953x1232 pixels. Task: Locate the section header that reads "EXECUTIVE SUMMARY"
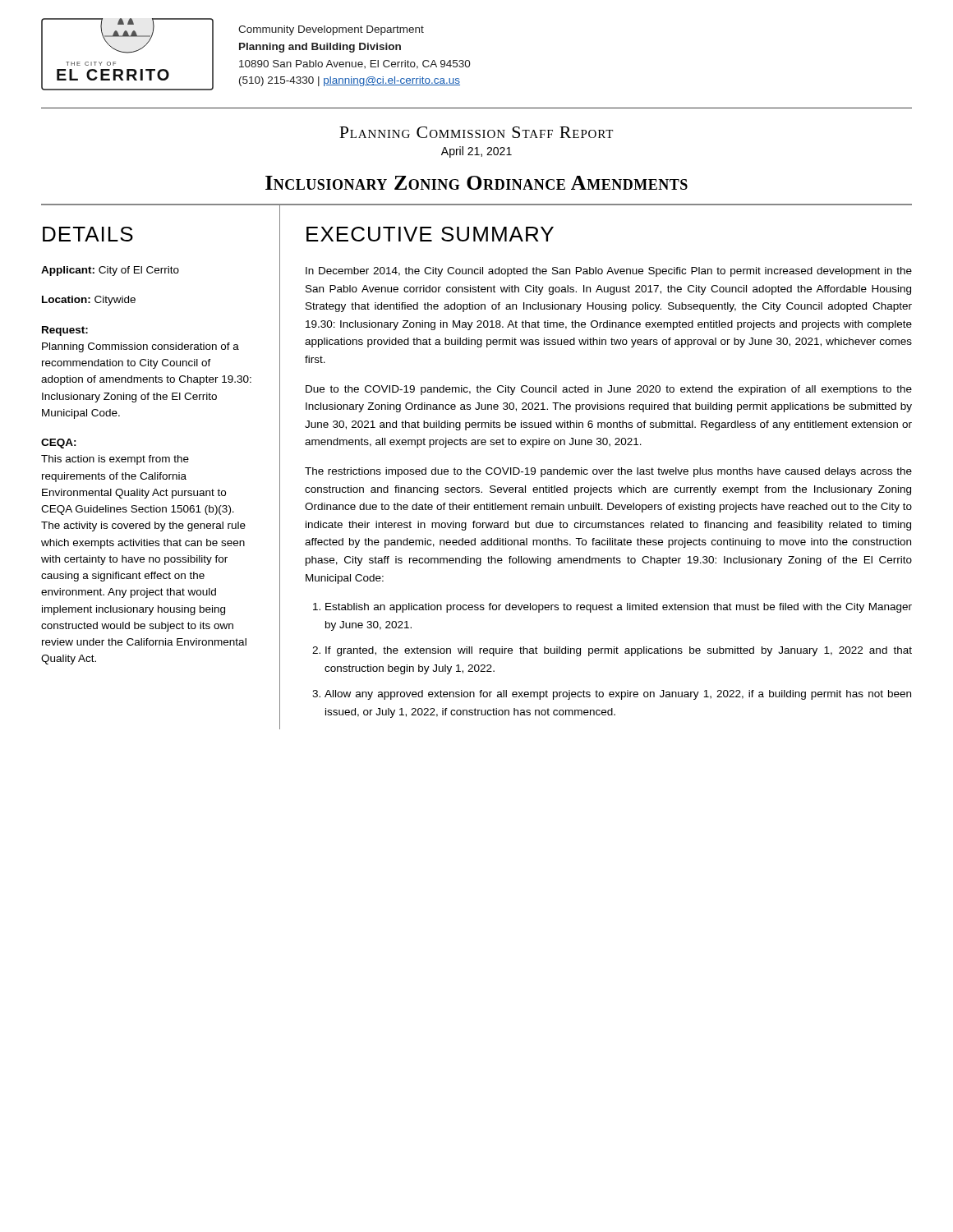click(x=430, y=234)
